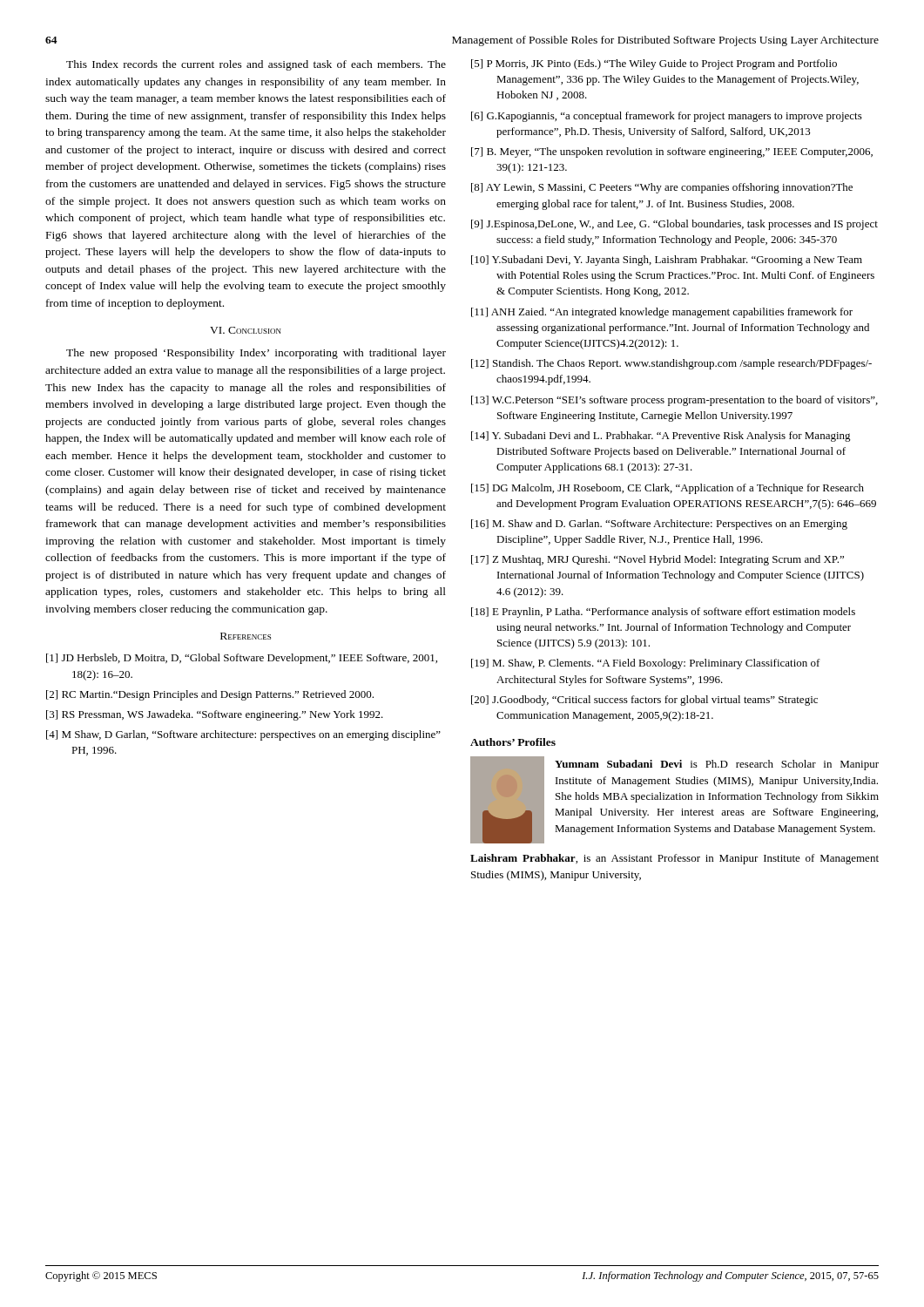Navigate to the region starting "[15] DG Malcolm, JH Roseboom,"

click(673, 495)
